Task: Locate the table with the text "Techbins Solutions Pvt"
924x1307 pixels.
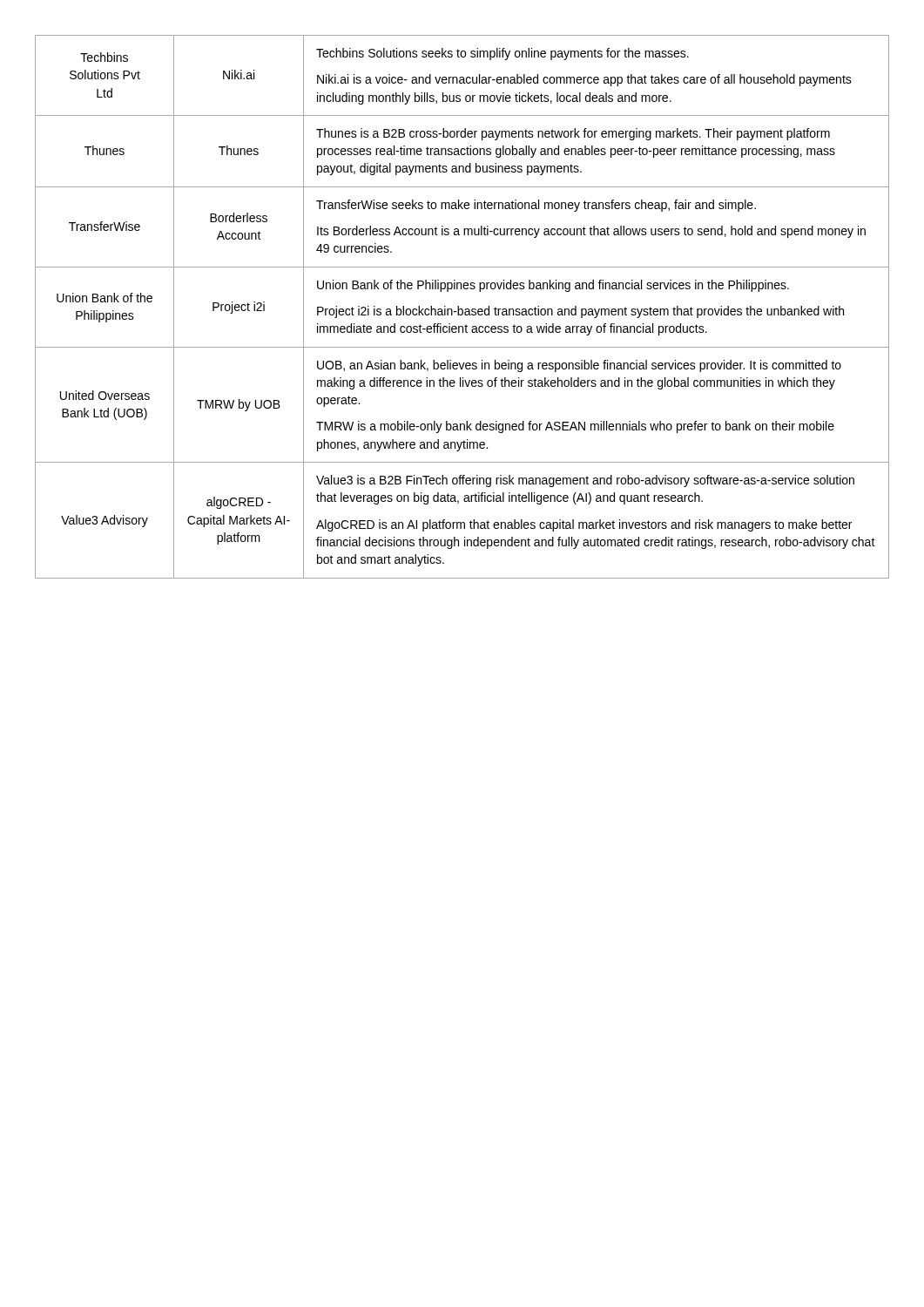Action: pos(462,307)
